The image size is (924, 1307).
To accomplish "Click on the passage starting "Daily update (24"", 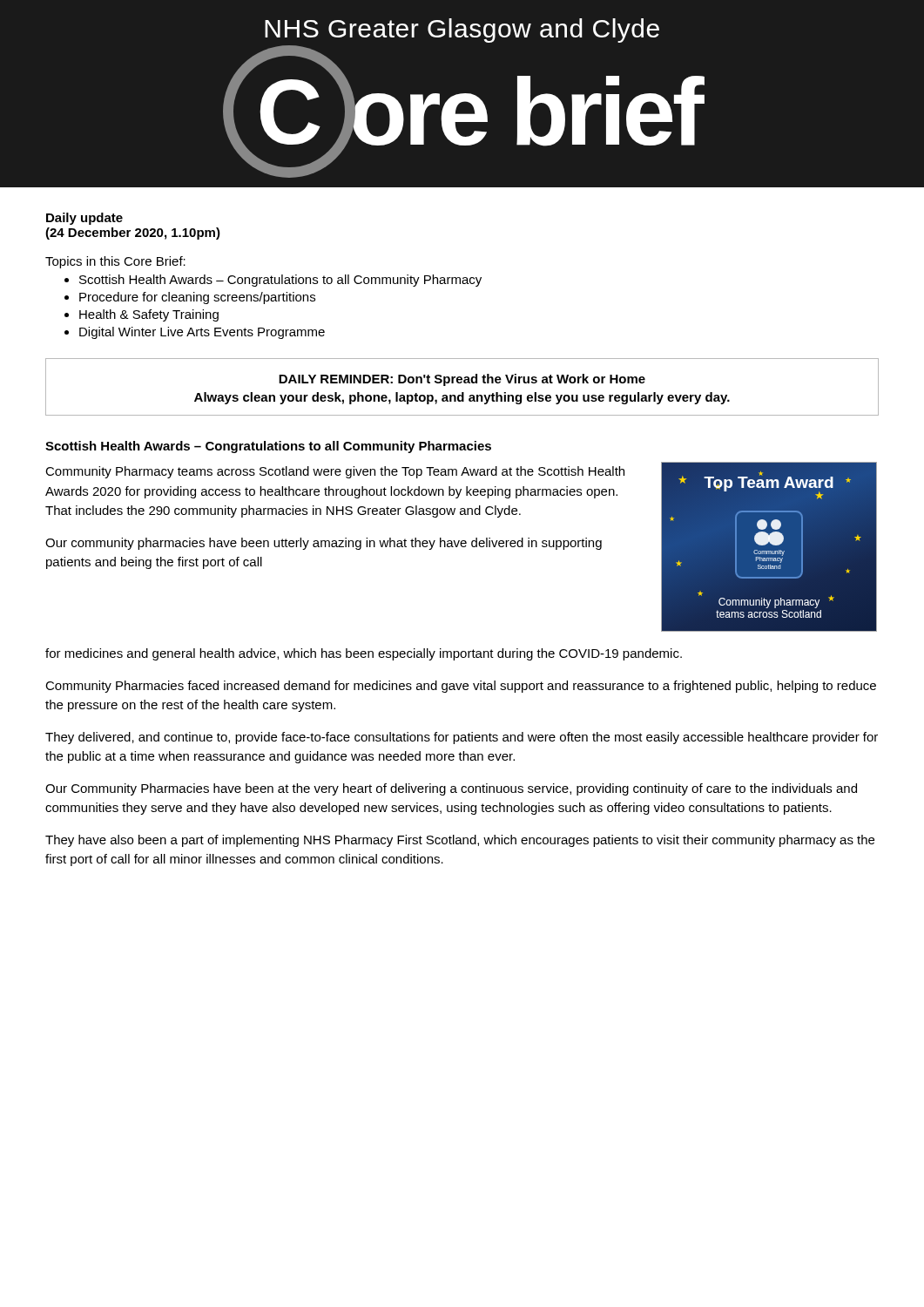I will pos(84,219).
